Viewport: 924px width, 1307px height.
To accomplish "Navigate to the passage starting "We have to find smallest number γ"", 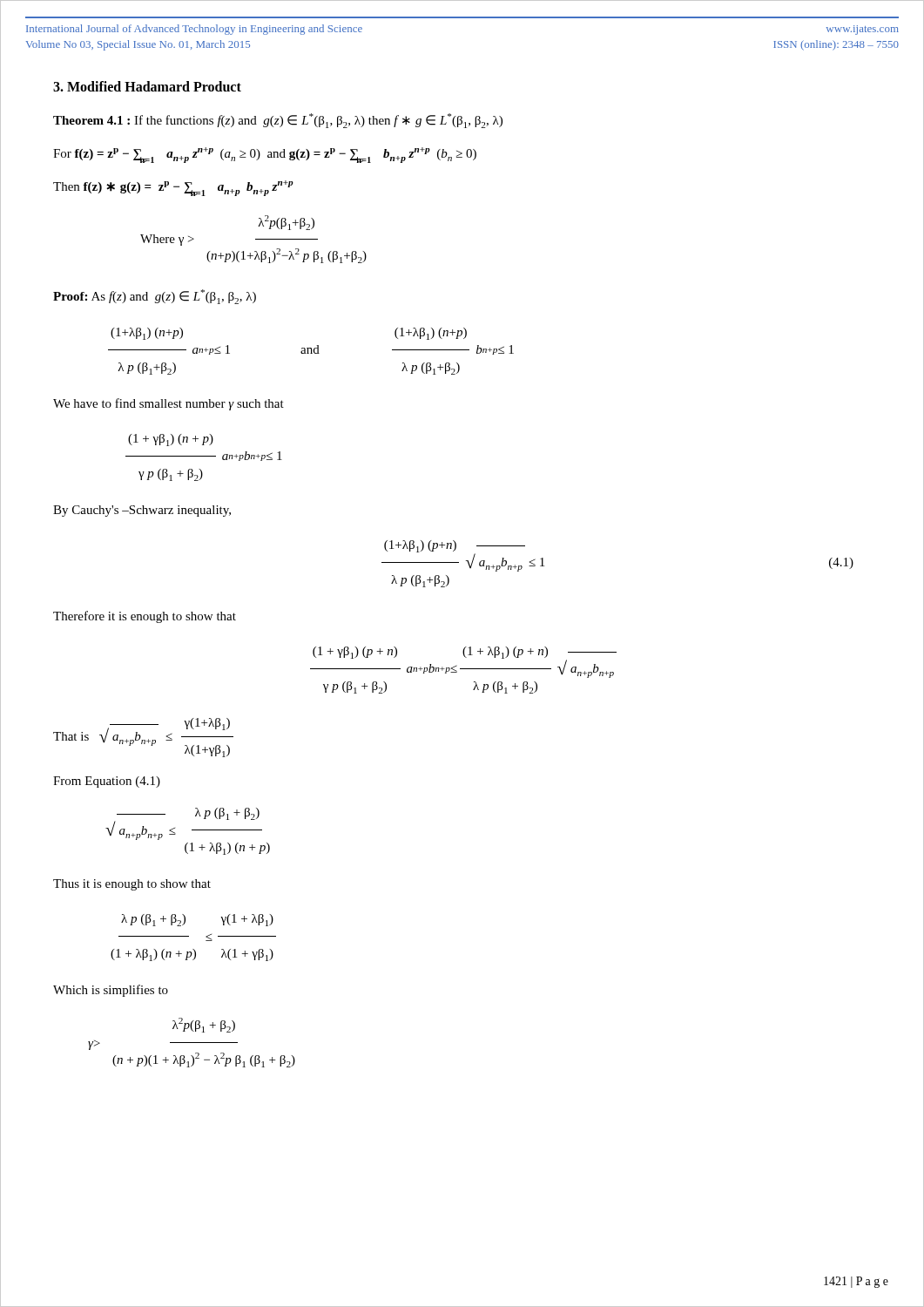I will point(168,403).
